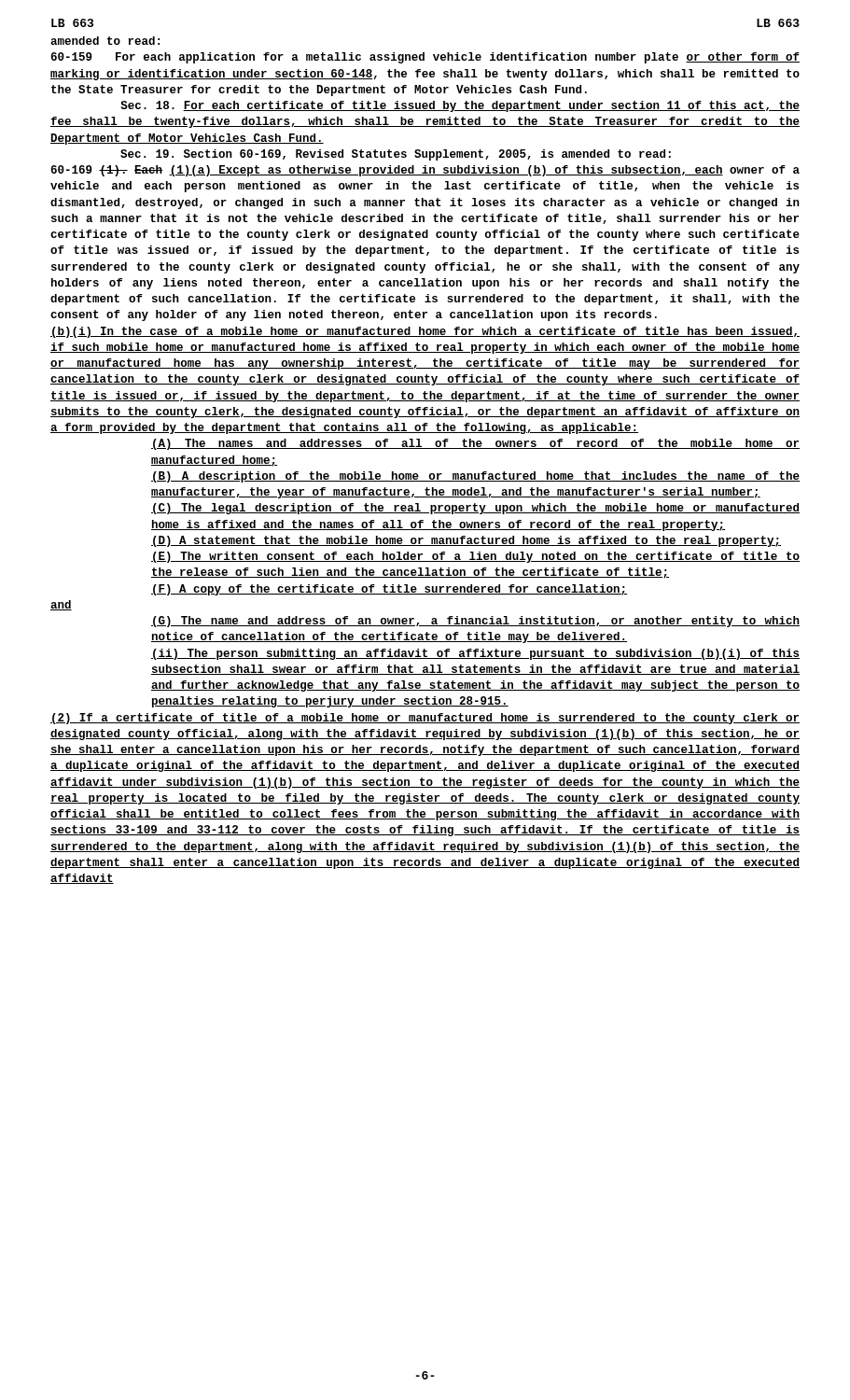Click on the region starting "(A) The names and addresses of all"
This screenshot has width=850, height=1400.
pos(475,453)
